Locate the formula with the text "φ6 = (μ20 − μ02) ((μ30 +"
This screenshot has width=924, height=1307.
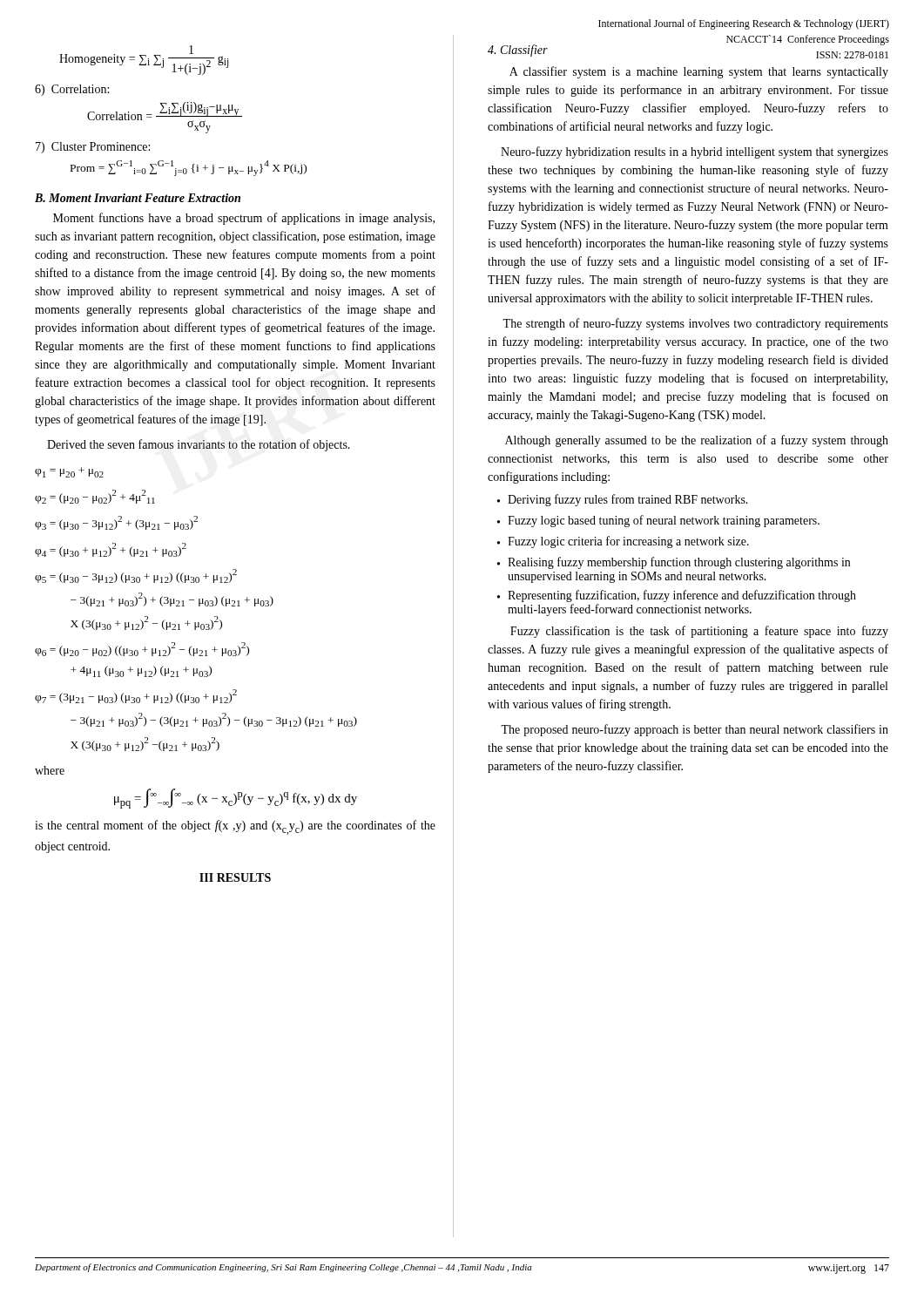142,659
